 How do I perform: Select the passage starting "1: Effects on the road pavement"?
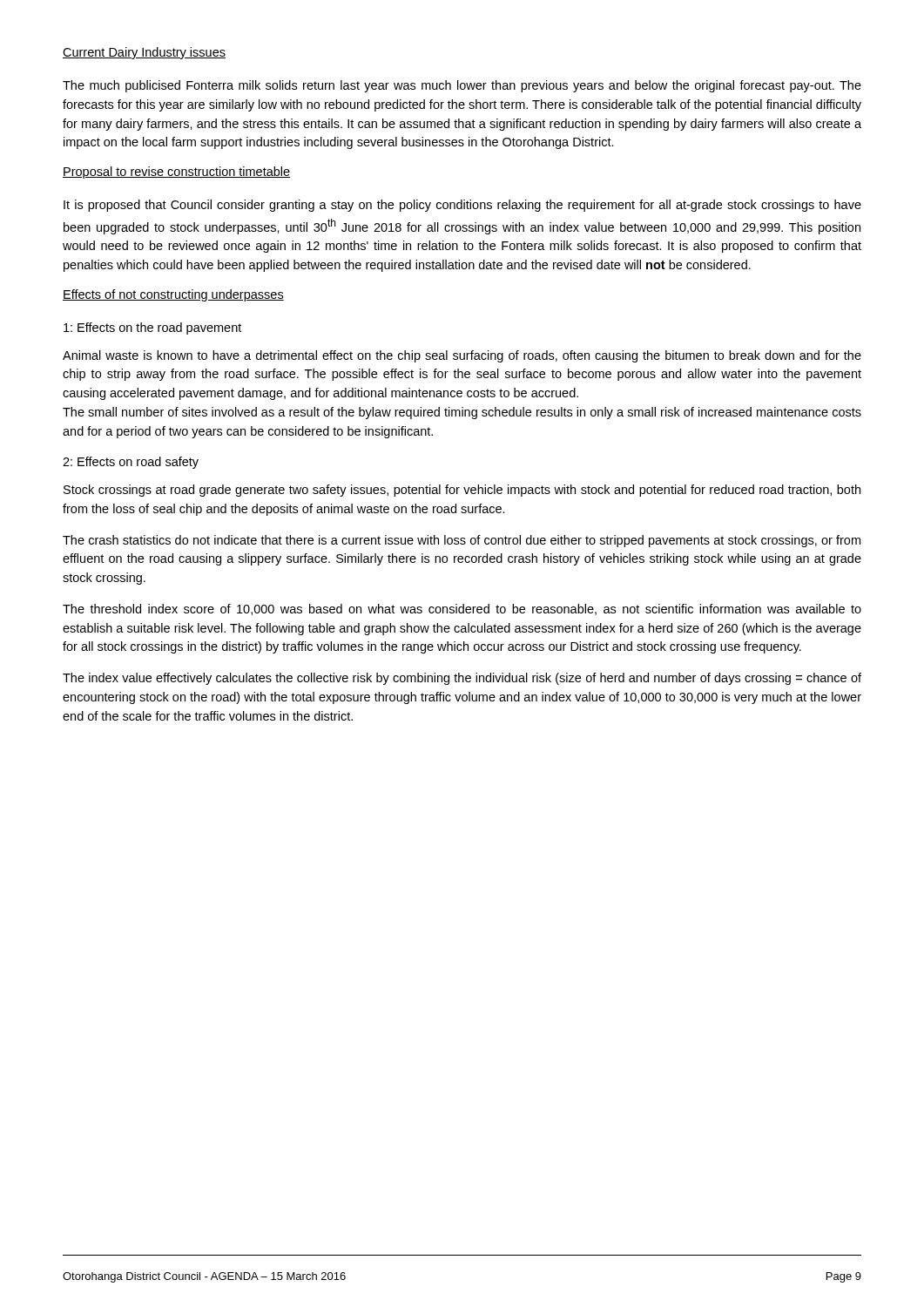point(152,327)
